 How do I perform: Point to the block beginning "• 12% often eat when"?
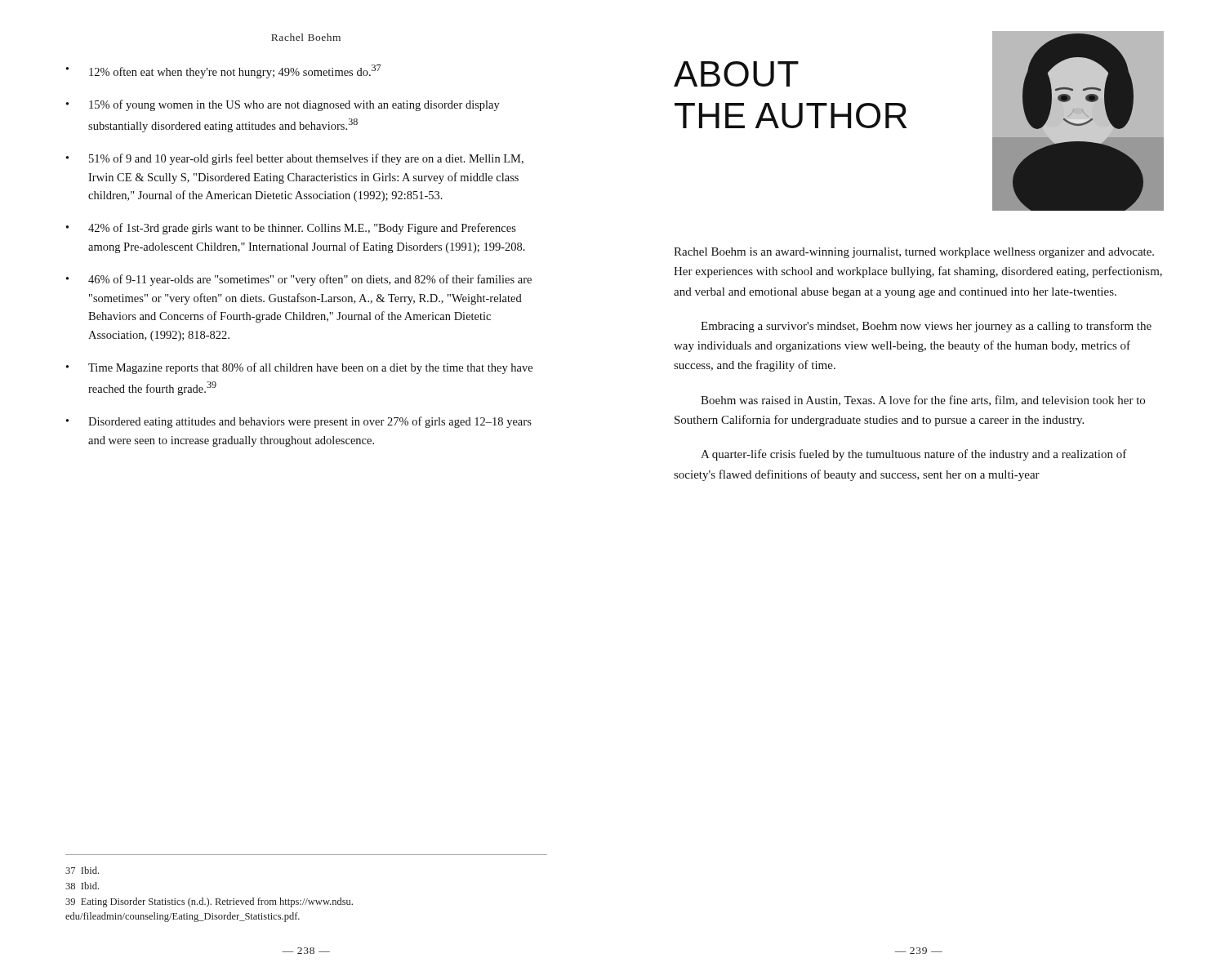tap(306, 71)
